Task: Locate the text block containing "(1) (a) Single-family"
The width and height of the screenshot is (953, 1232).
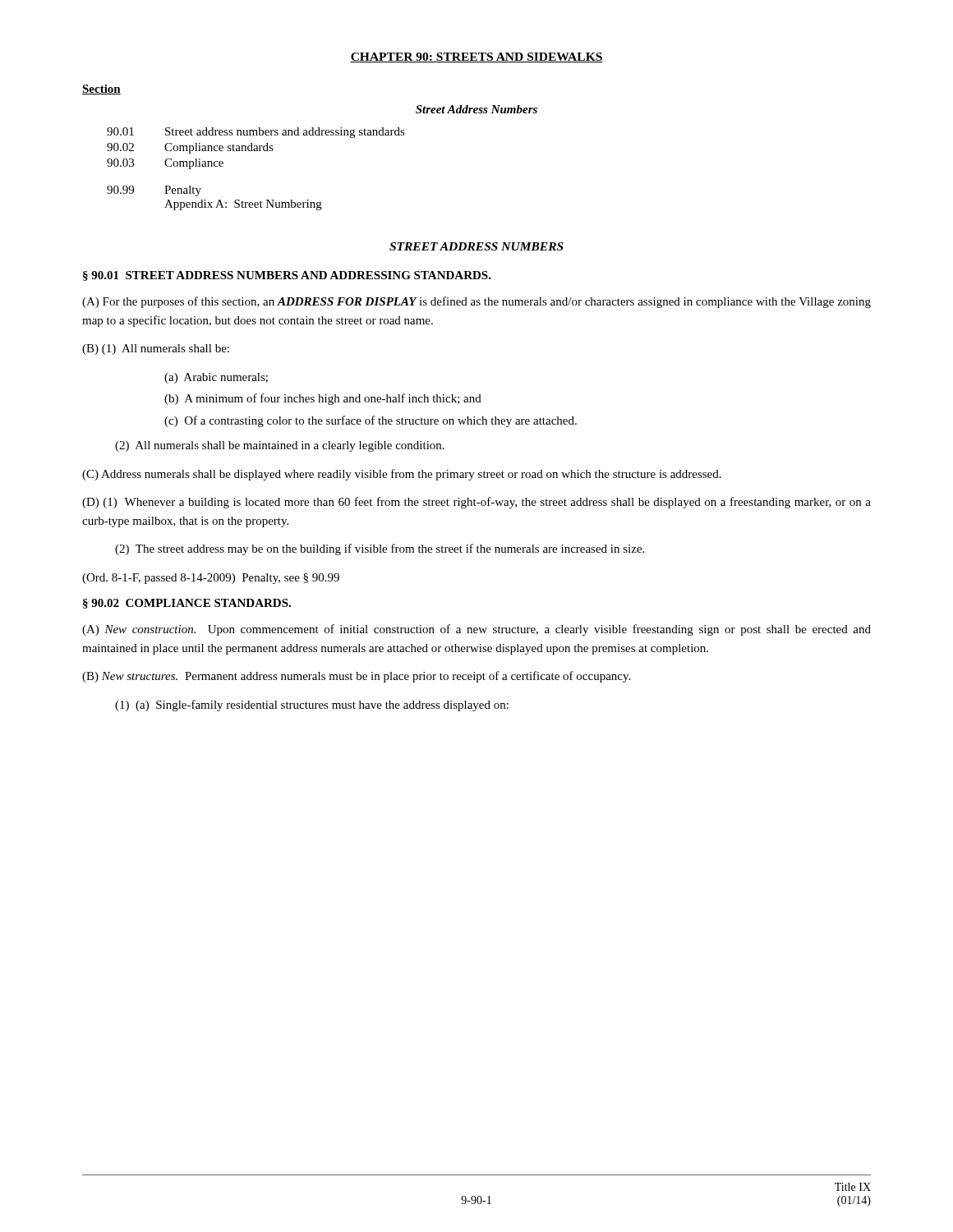Action: [312, 704]
